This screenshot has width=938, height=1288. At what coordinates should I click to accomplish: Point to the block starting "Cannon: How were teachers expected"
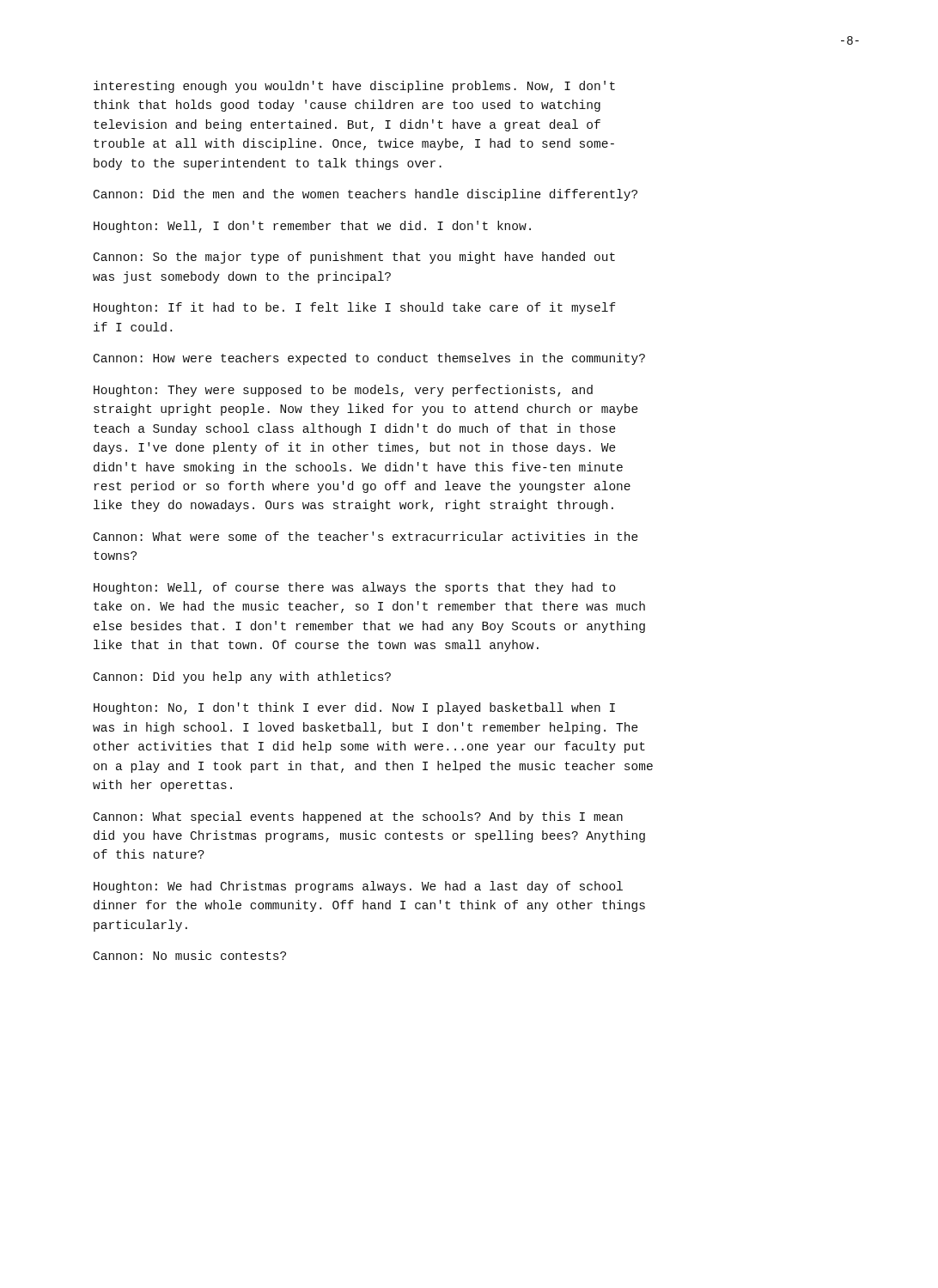369,359
